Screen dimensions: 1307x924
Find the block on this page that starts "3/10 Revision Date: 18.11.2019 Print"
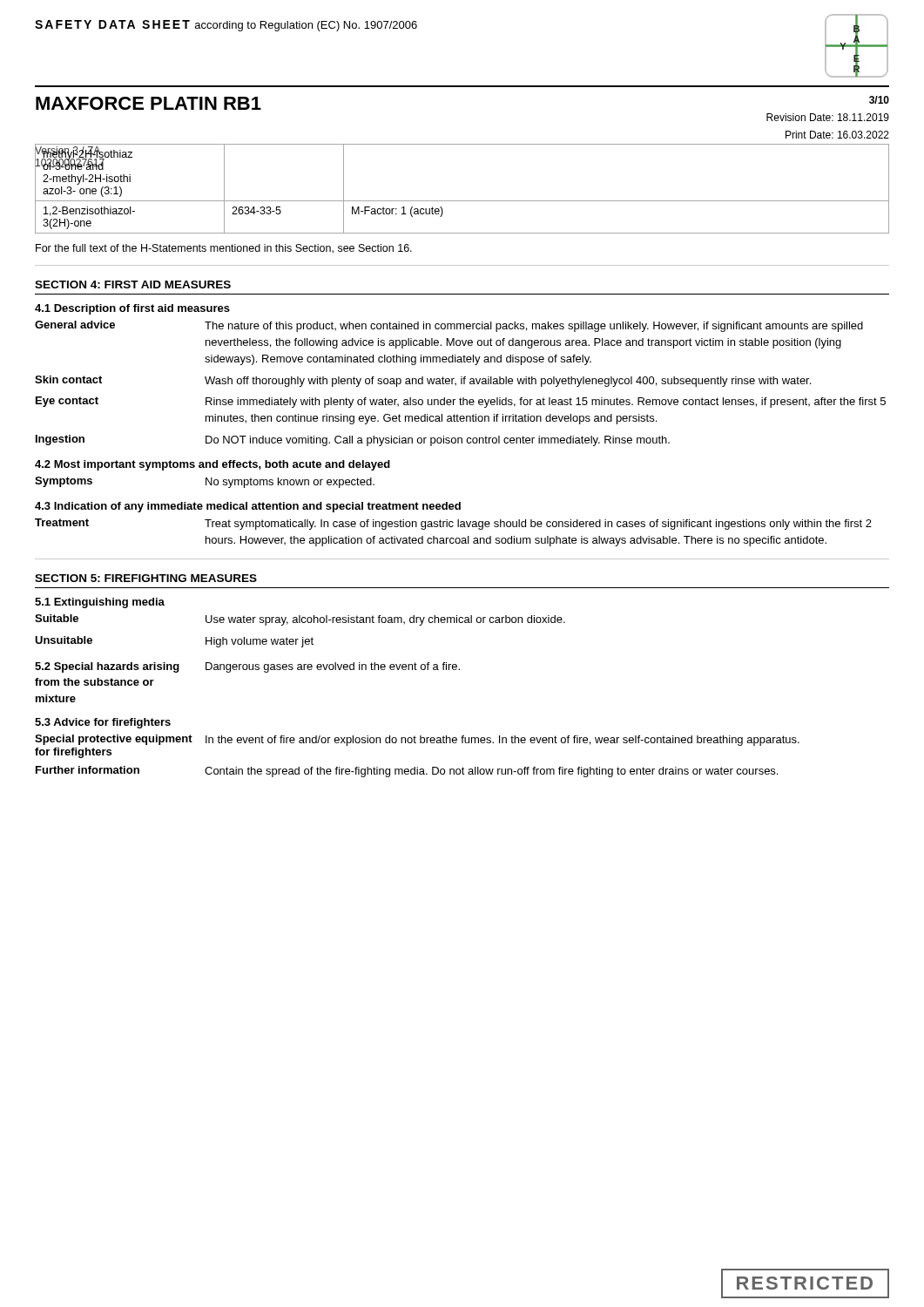[828, 117]
